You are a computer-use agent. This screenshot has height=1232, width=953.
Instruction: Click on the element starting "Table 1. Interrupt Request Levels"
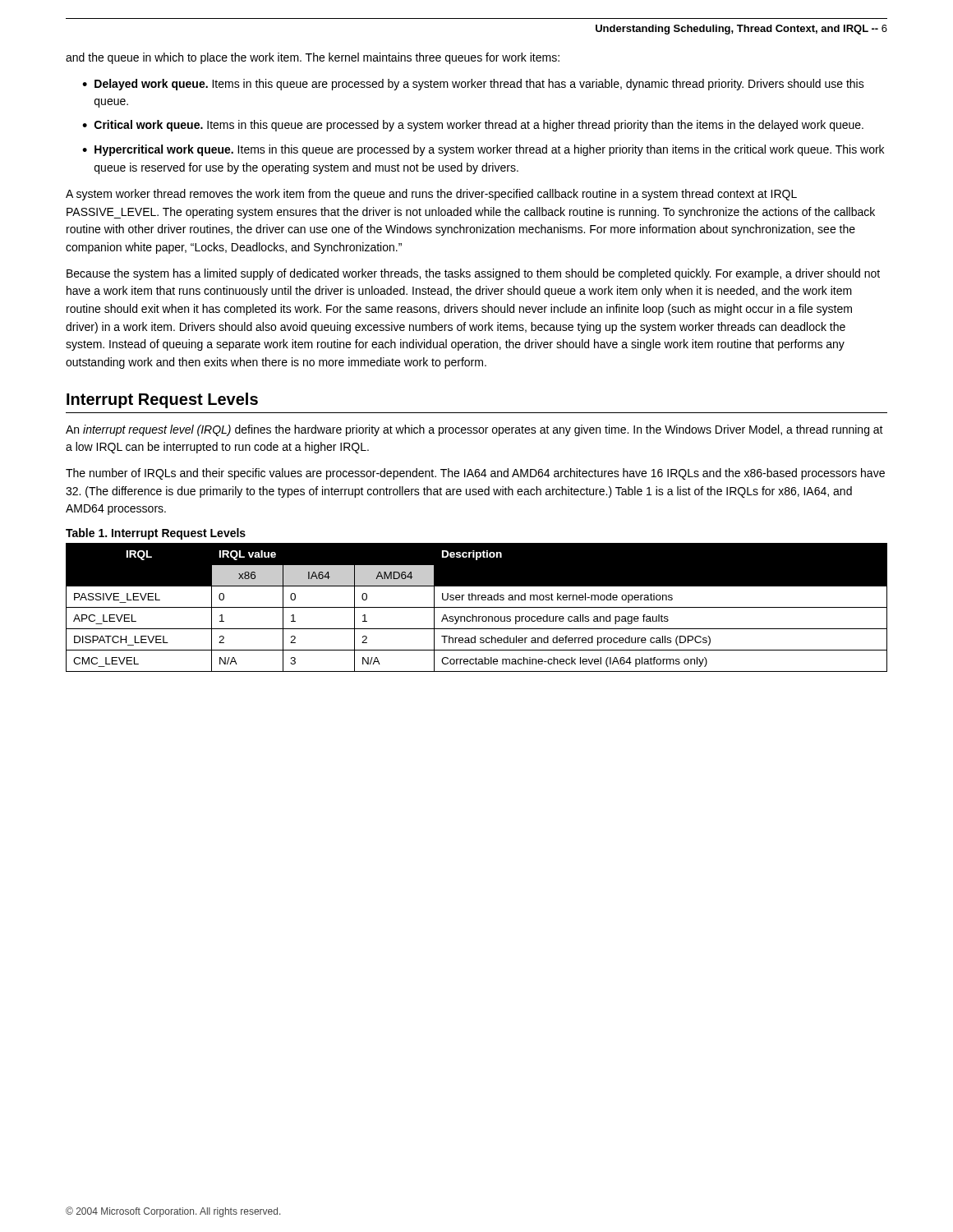(x=156, y=533)
